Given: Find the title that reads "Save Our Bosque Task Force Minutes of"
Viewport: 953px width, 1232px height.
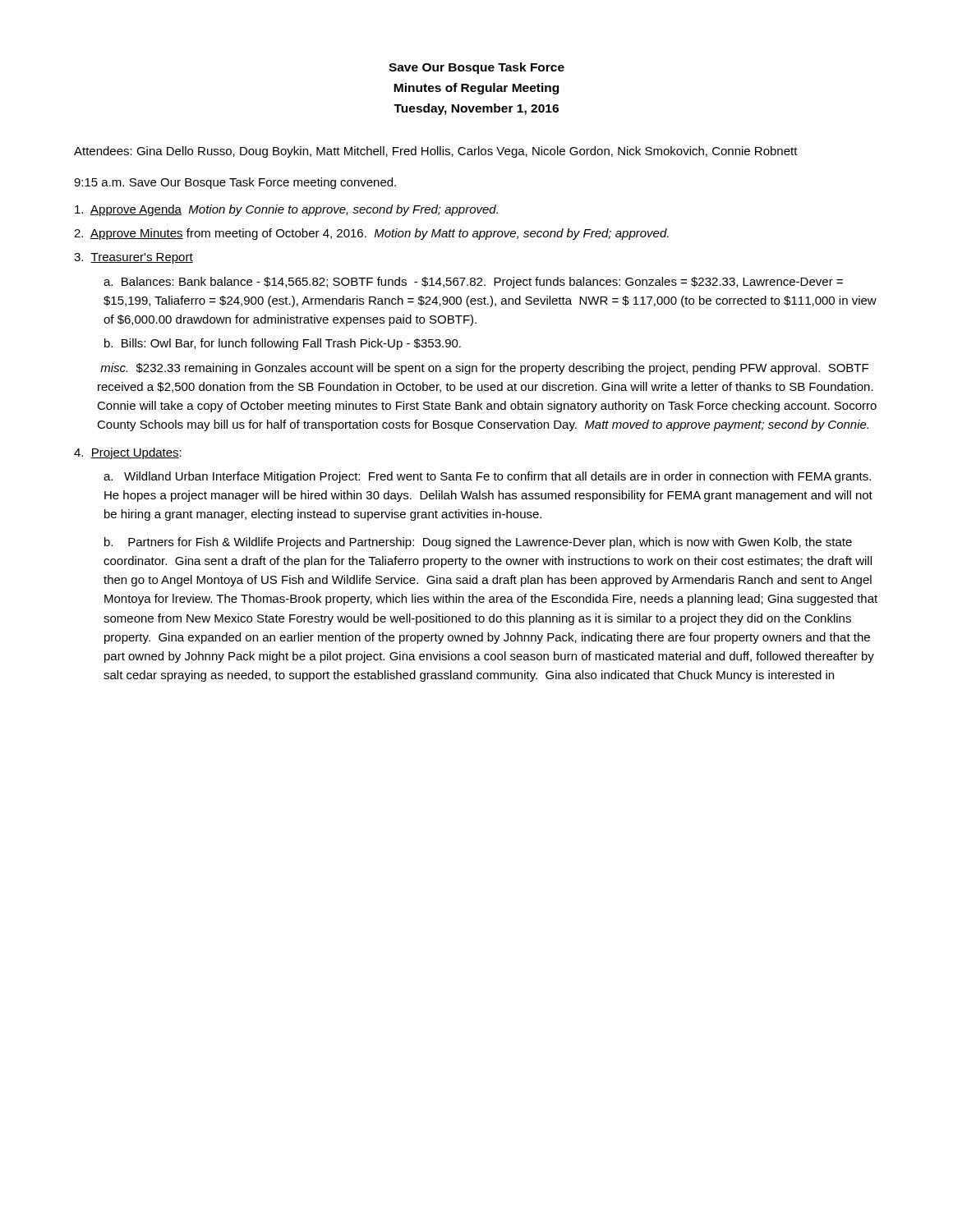Looking at the screenshot, I should click(x=476, y=87).
